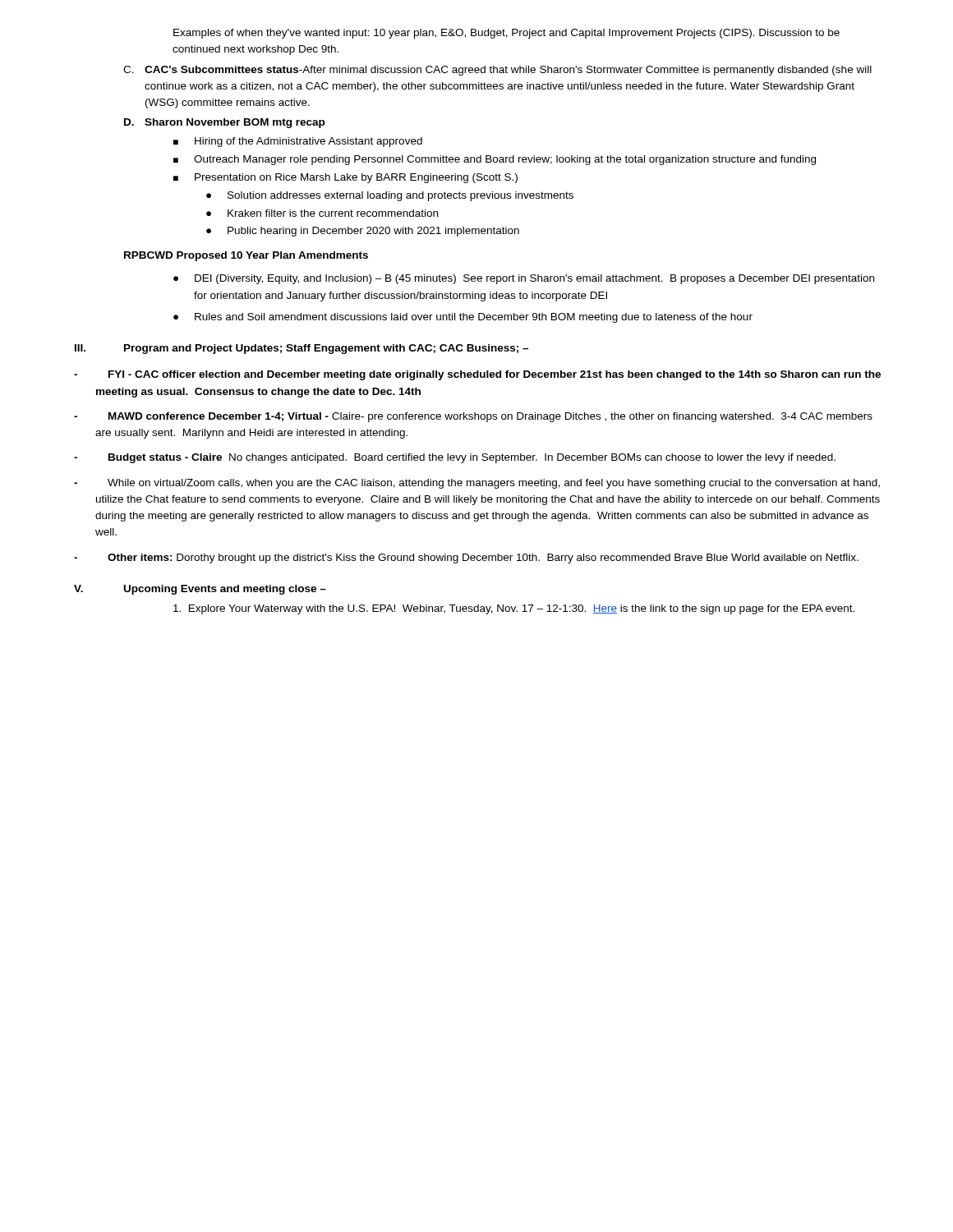Screen dimensions: 1232x953
Task: Find the block on this page that starts "Other items: Dorothy brought"
Action: pos(481,557)
